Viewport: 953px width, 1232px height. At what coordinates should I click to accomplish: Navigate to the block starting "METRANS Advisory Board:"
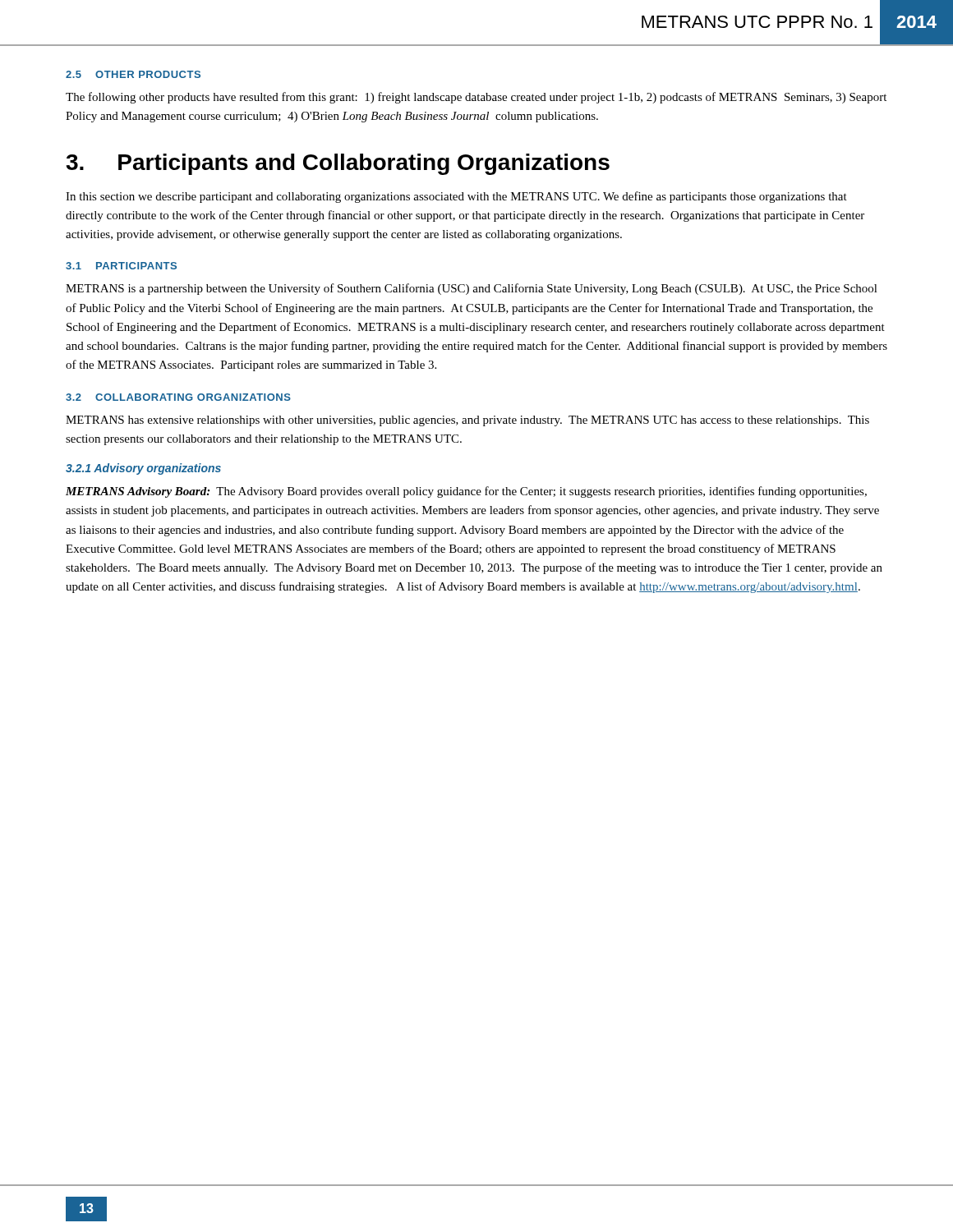[x=474, y=539]
